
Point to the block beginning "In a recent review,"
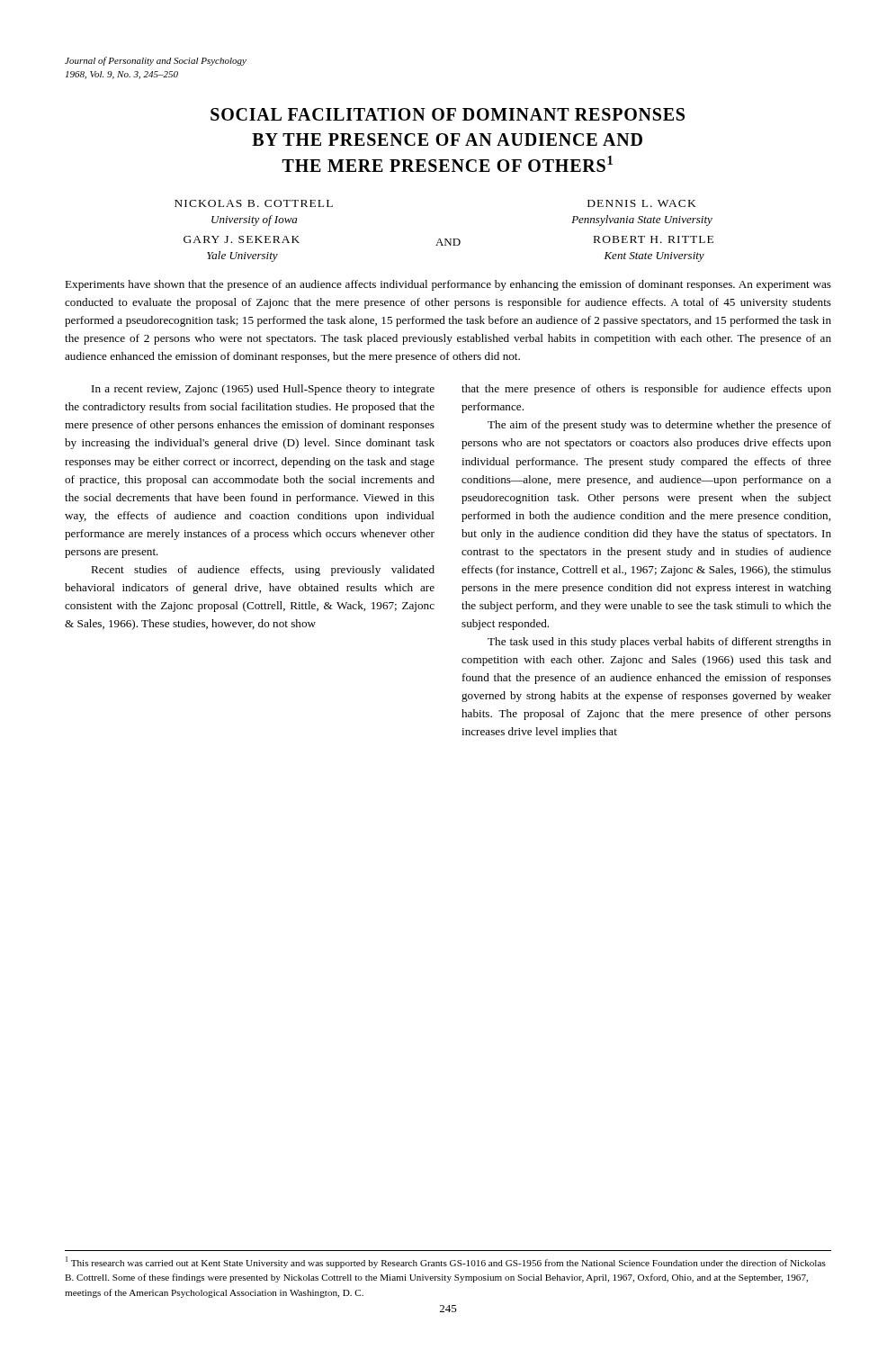[250, 506]
